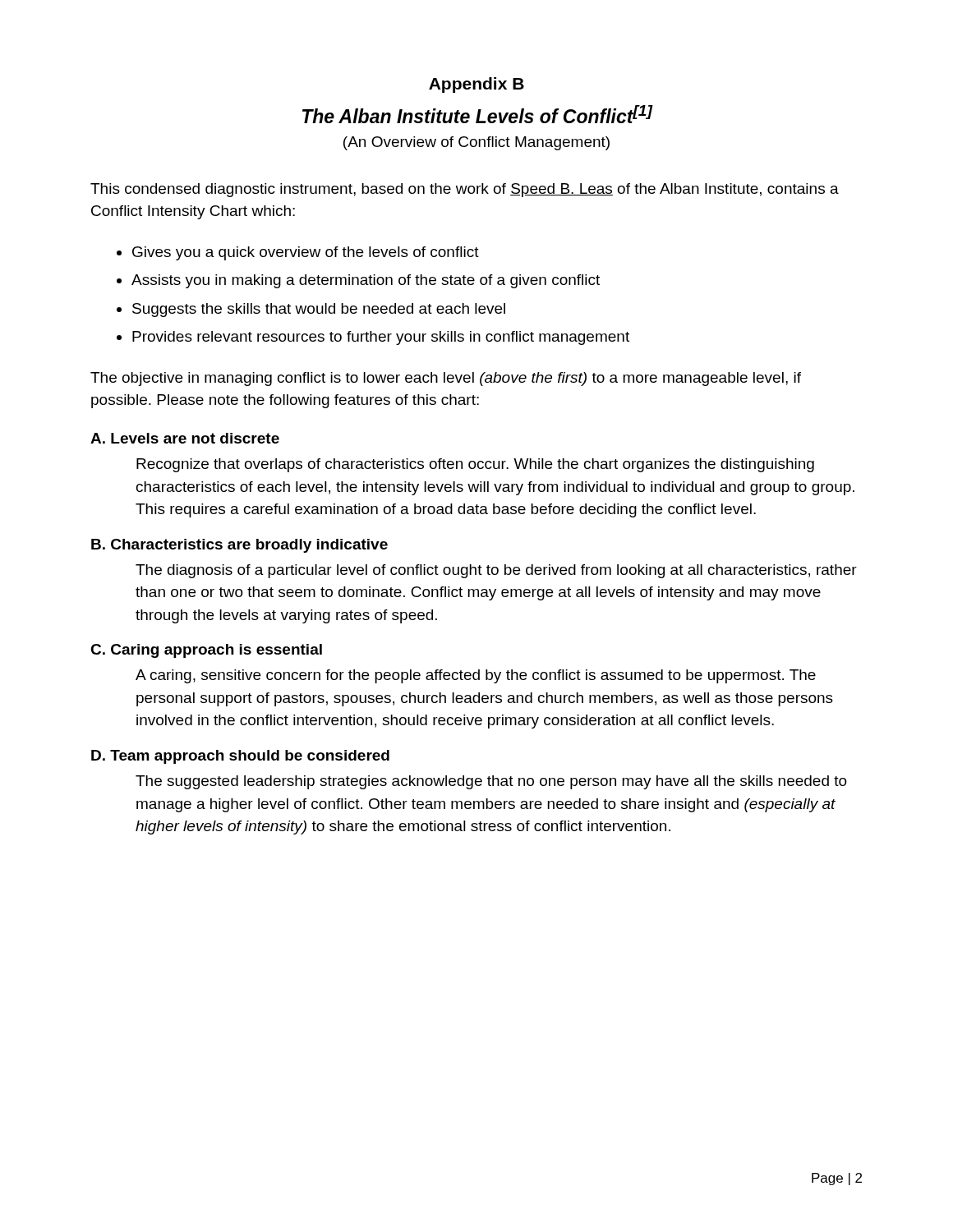This screenshot has height=1232, width=953.
Task: Point to the passage starting "(An Overview of Conflict Management)"
Action: 476,141
